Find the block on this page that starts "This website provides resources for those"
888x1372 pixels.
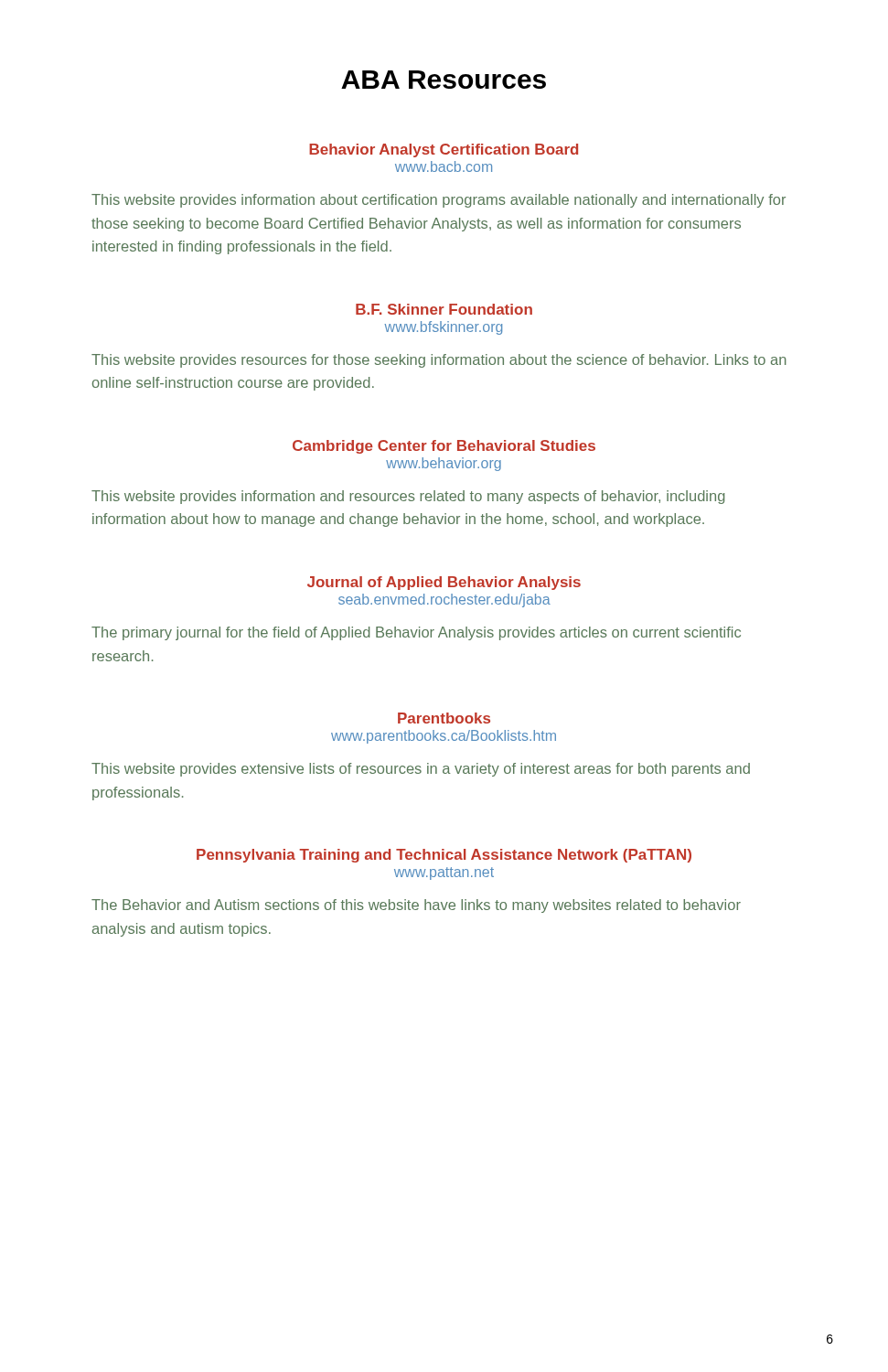[x=439, y=371]
